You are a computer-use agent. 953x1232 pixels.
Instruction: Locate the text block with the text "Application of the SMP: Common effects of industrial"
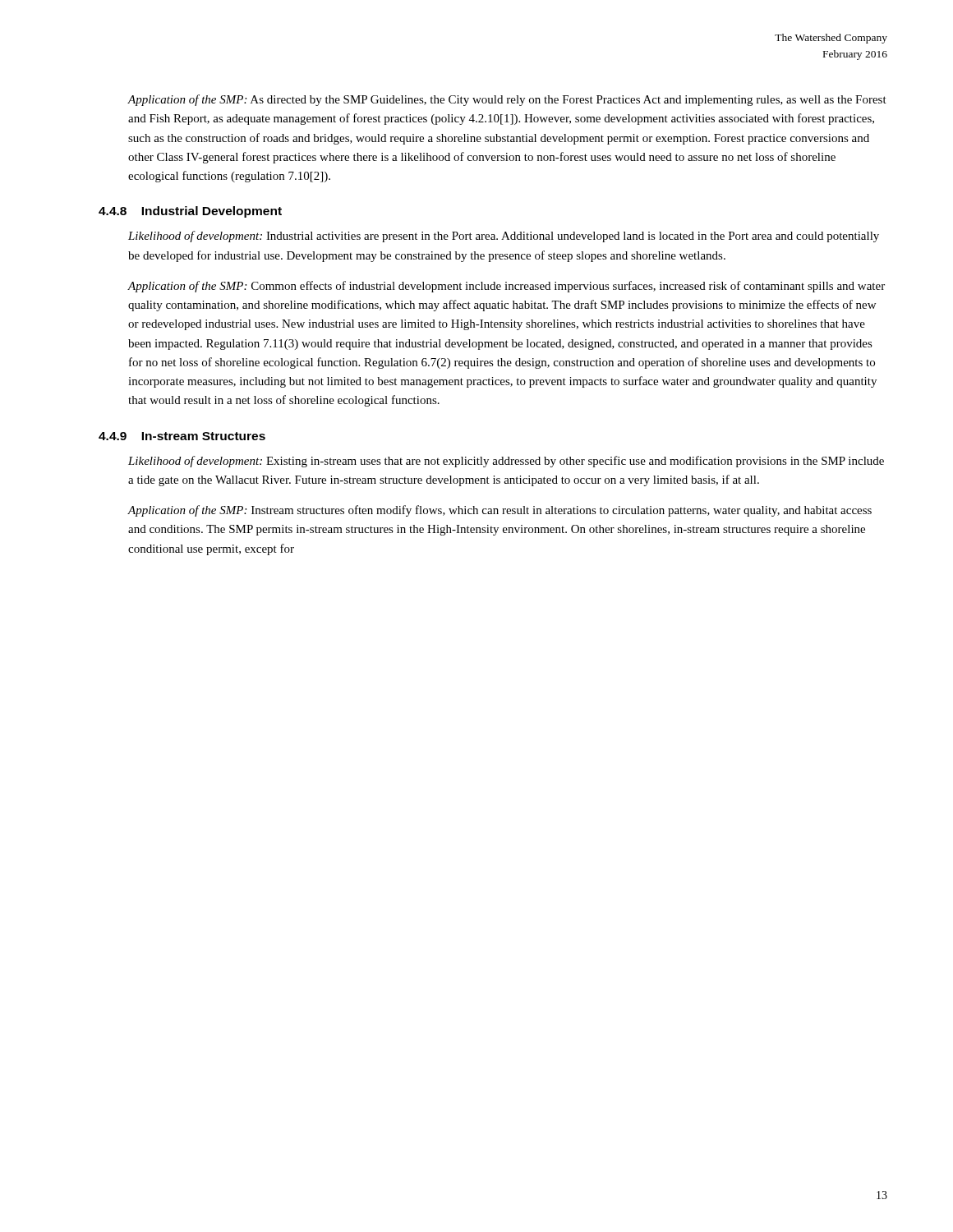pos(508,343)
